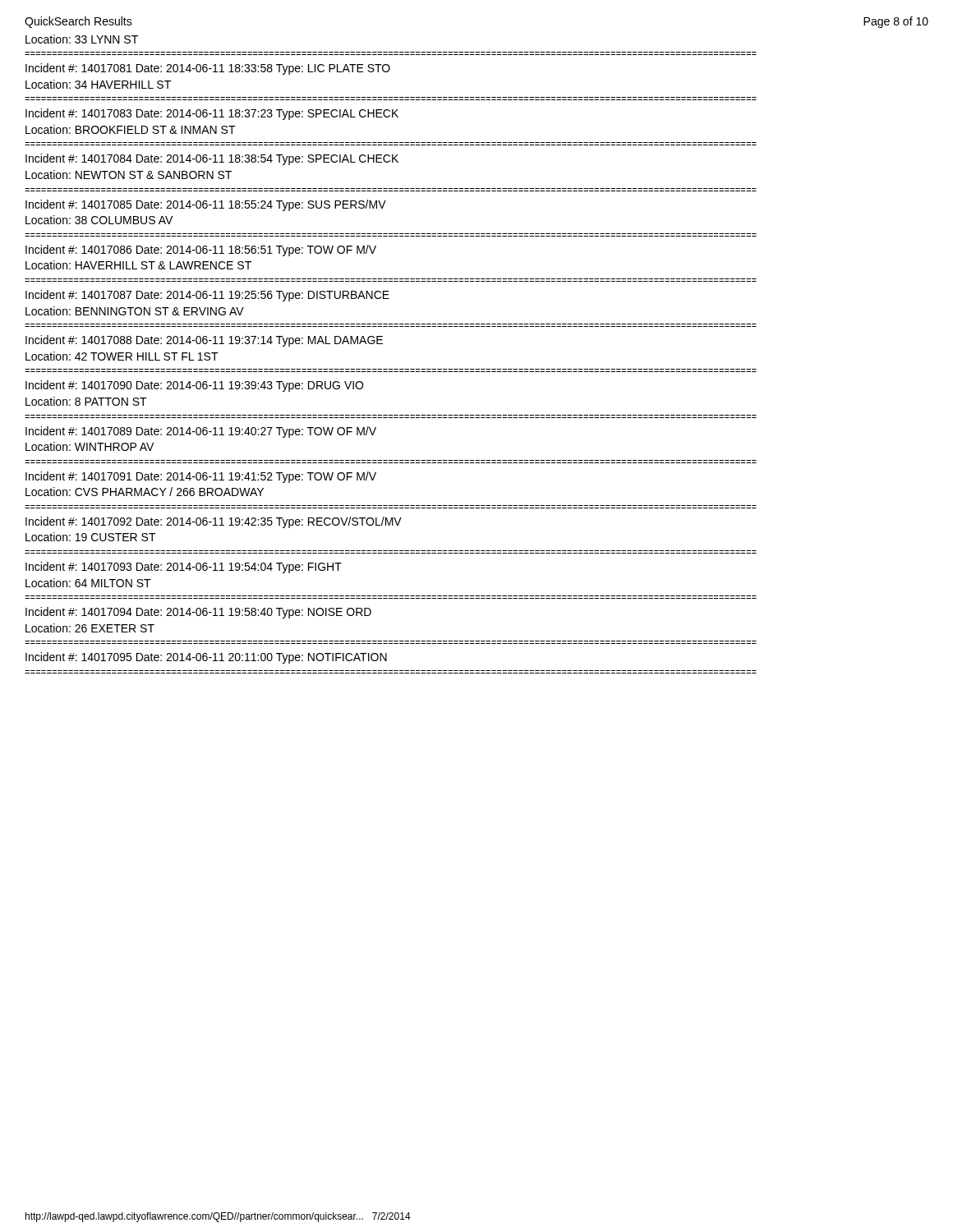Screen dimensions: 1232x953
Task: Point to the block beginning "Incident #: 14017083 Date: 2014-06-11 18:37:23 Type: SPECIAL"
Action: (212, 114)
